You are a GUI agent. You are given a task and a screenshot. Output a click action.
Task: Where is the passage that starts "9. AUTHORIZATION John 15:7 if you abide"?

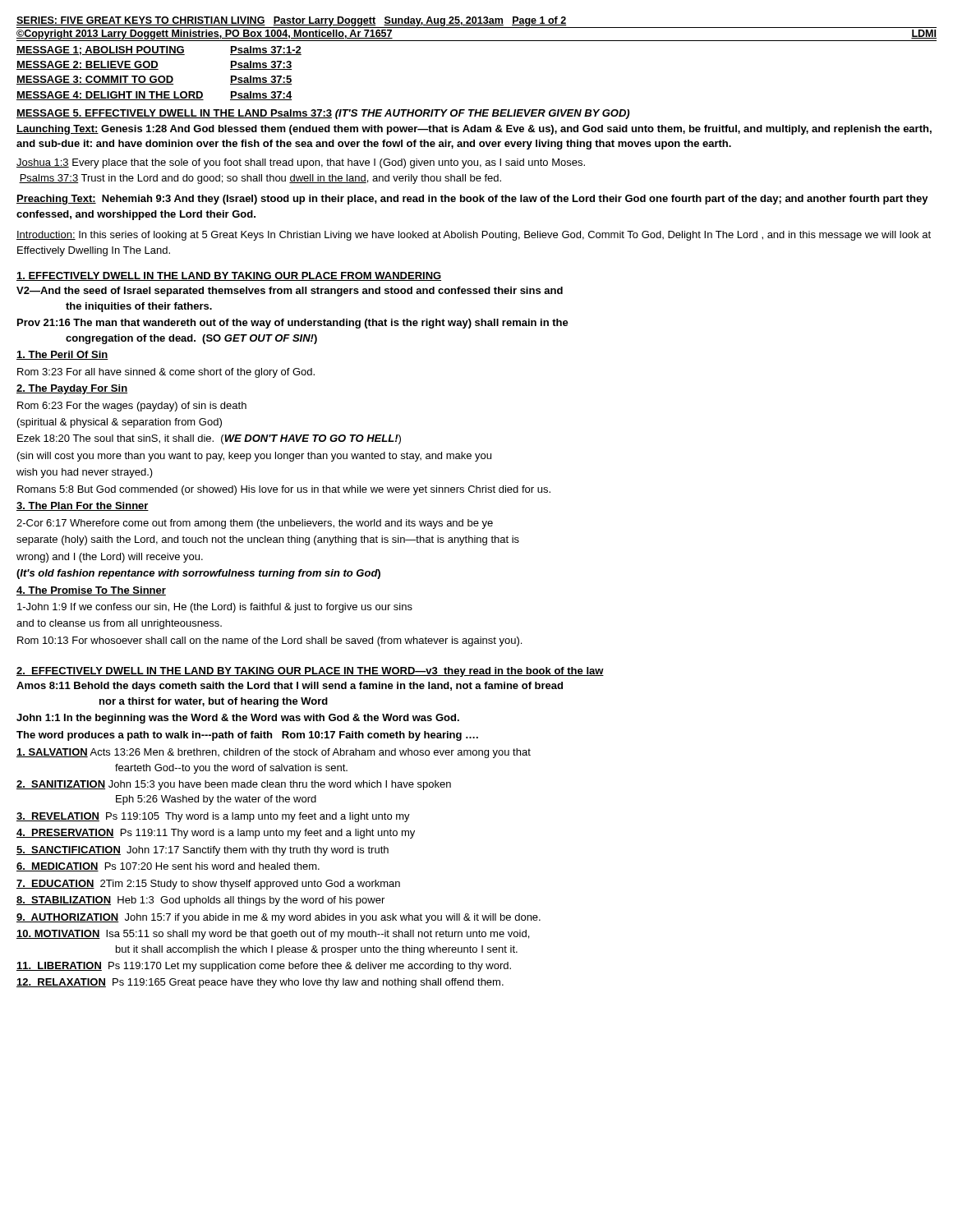click(279, 917)
